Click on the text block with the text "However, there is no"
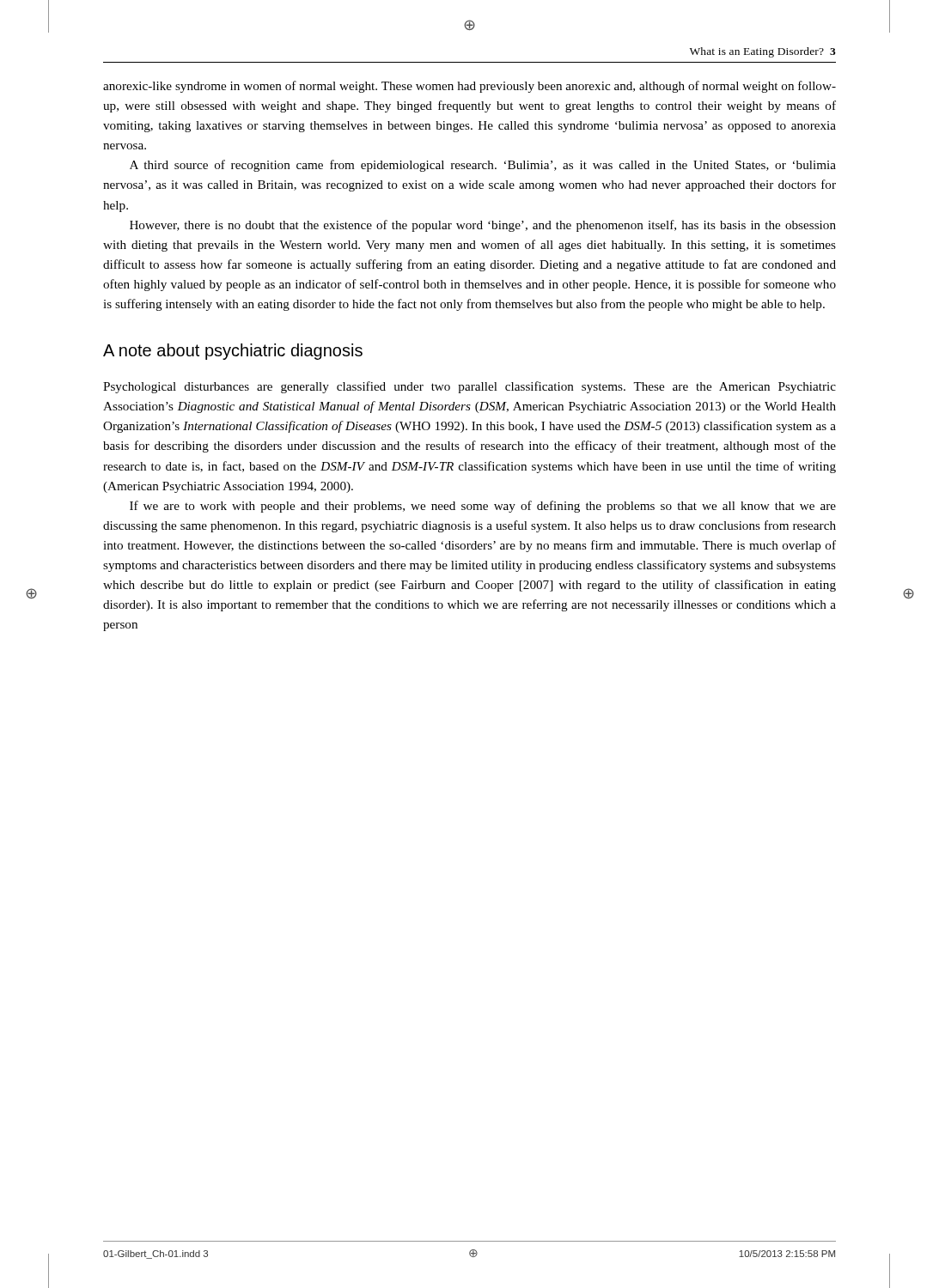939x1288 pixels. [470, 264]
